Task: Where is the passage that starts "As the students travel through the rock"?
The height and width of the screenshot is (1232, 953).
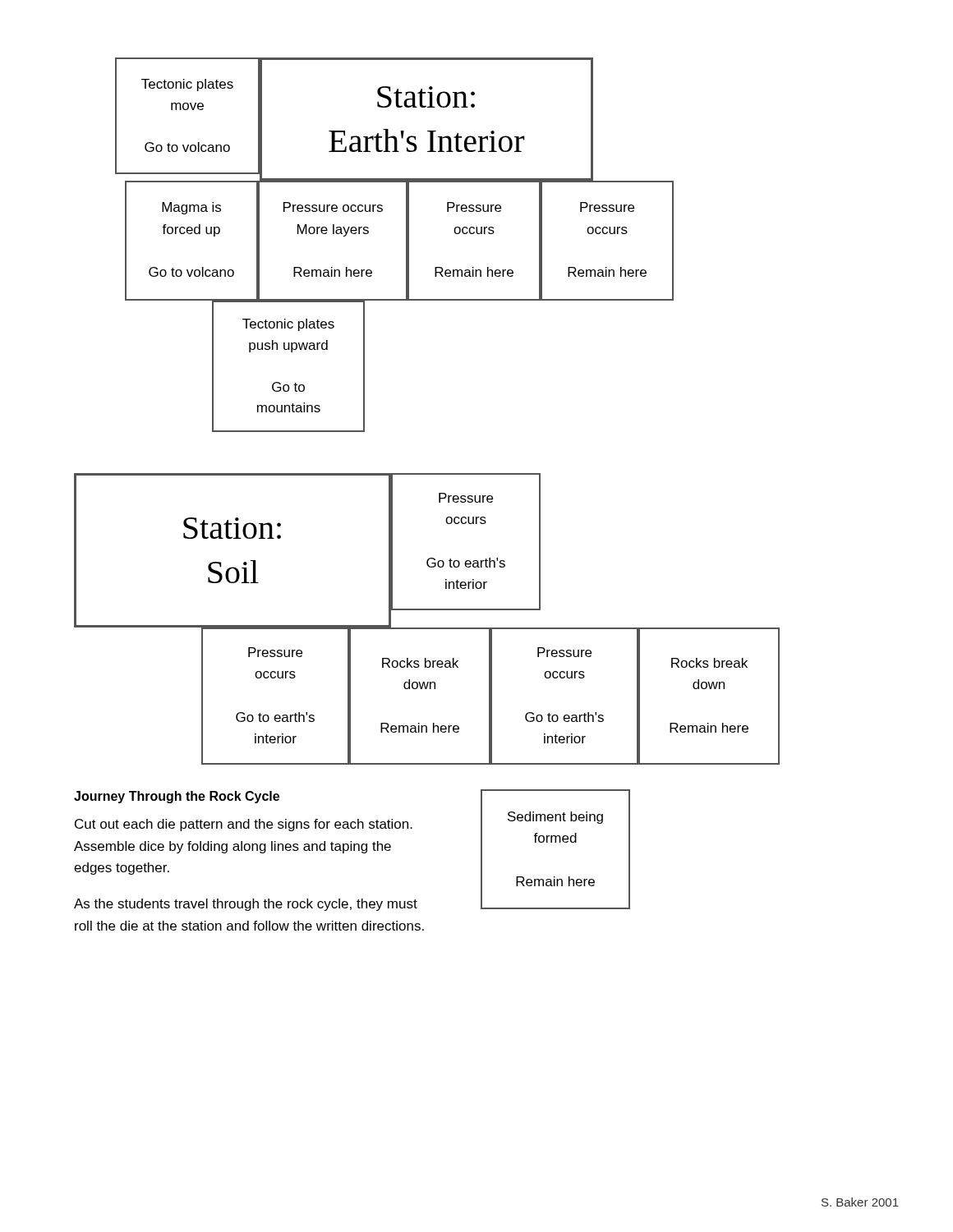Action: [x=251, y=915]
